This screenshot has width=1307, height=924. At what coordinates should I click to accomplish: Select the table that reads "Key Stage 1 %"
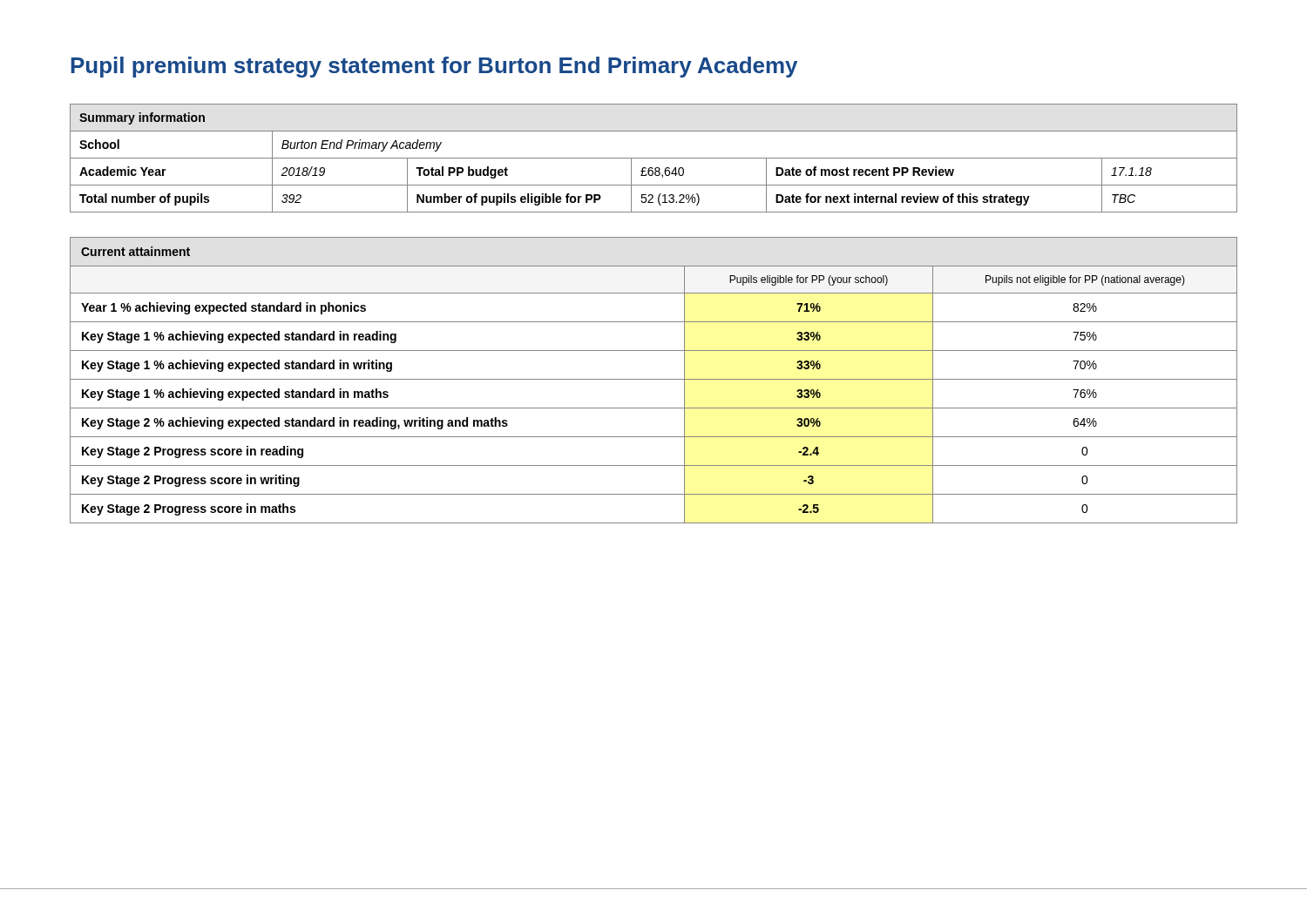[x=654, y=380]
